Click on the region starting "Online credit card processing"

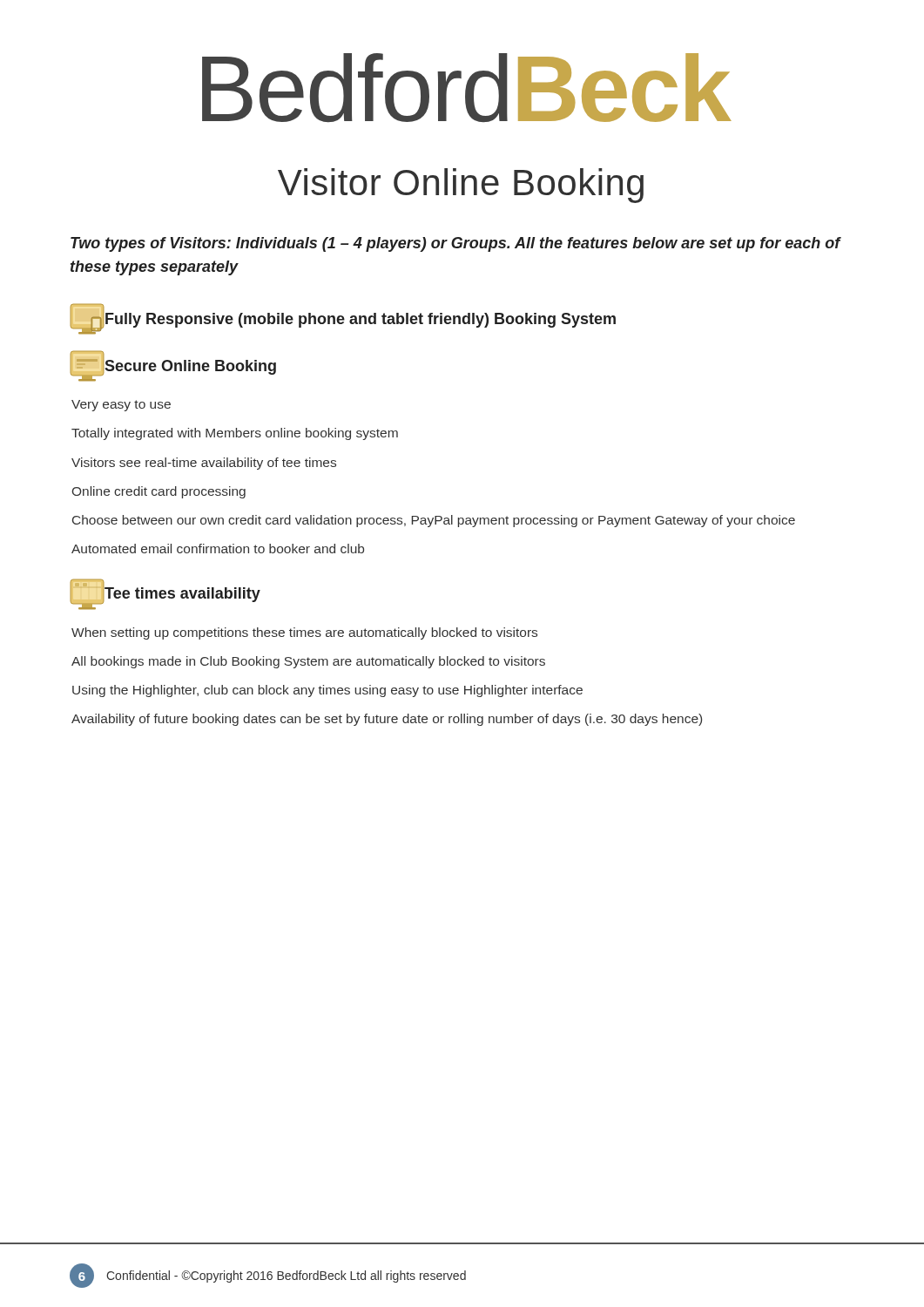coord(159,491)
